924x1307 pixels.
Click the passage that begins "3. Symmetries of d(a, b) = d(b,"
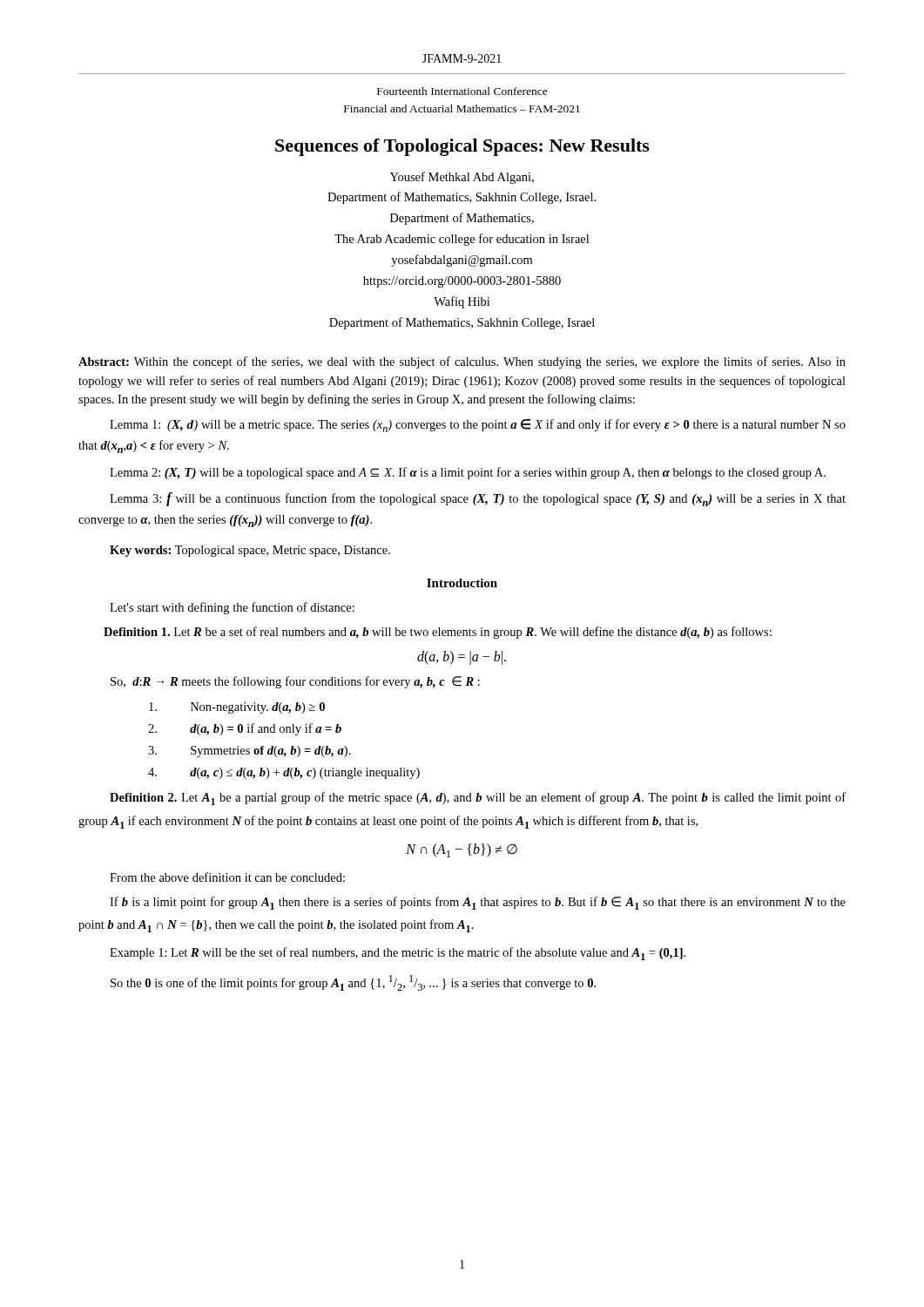pyautogui.click(x=250, y=751)
